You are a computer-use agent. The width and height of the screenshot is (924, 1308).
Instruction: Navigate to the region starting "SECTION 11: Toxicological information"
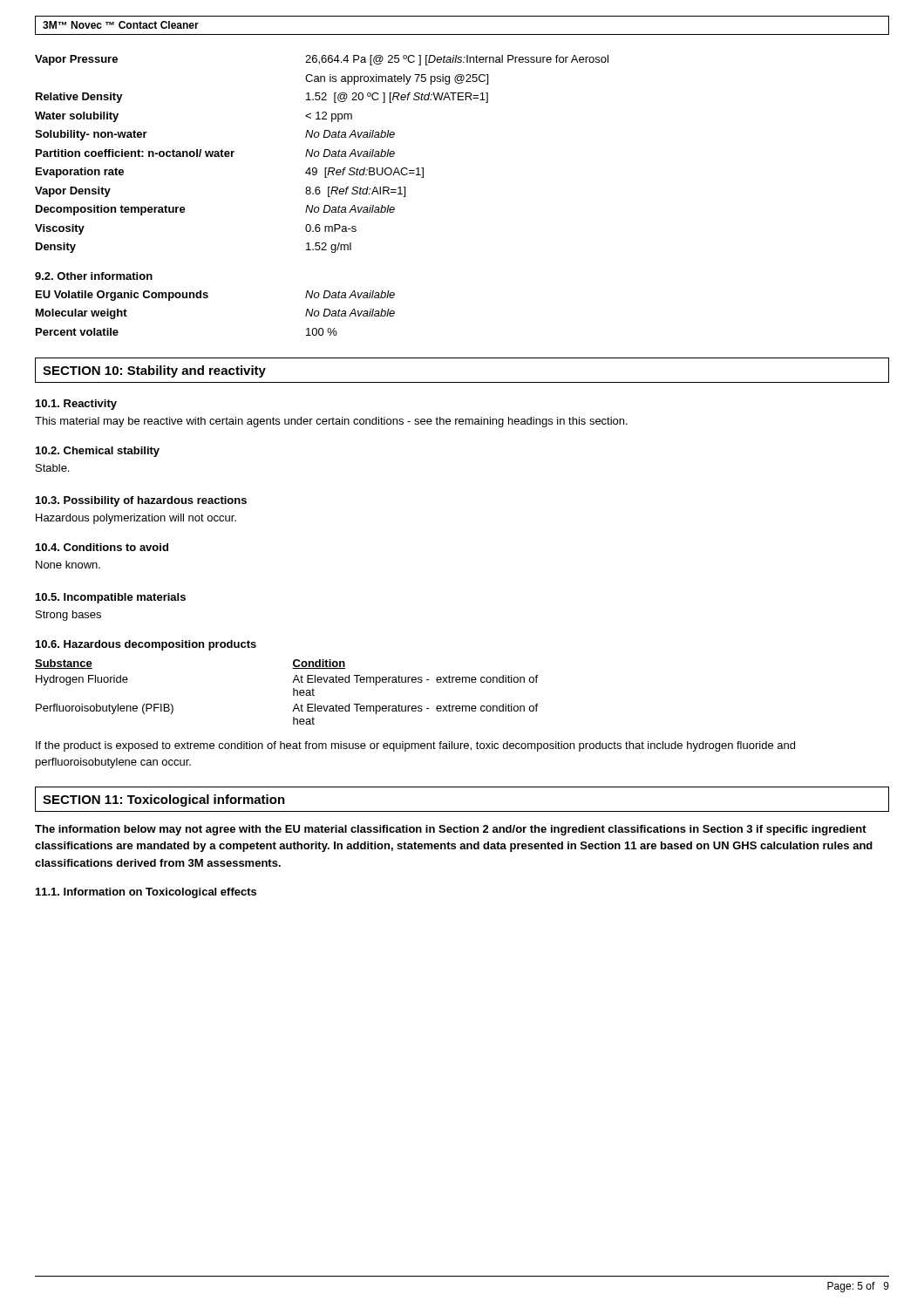point(164,799)
